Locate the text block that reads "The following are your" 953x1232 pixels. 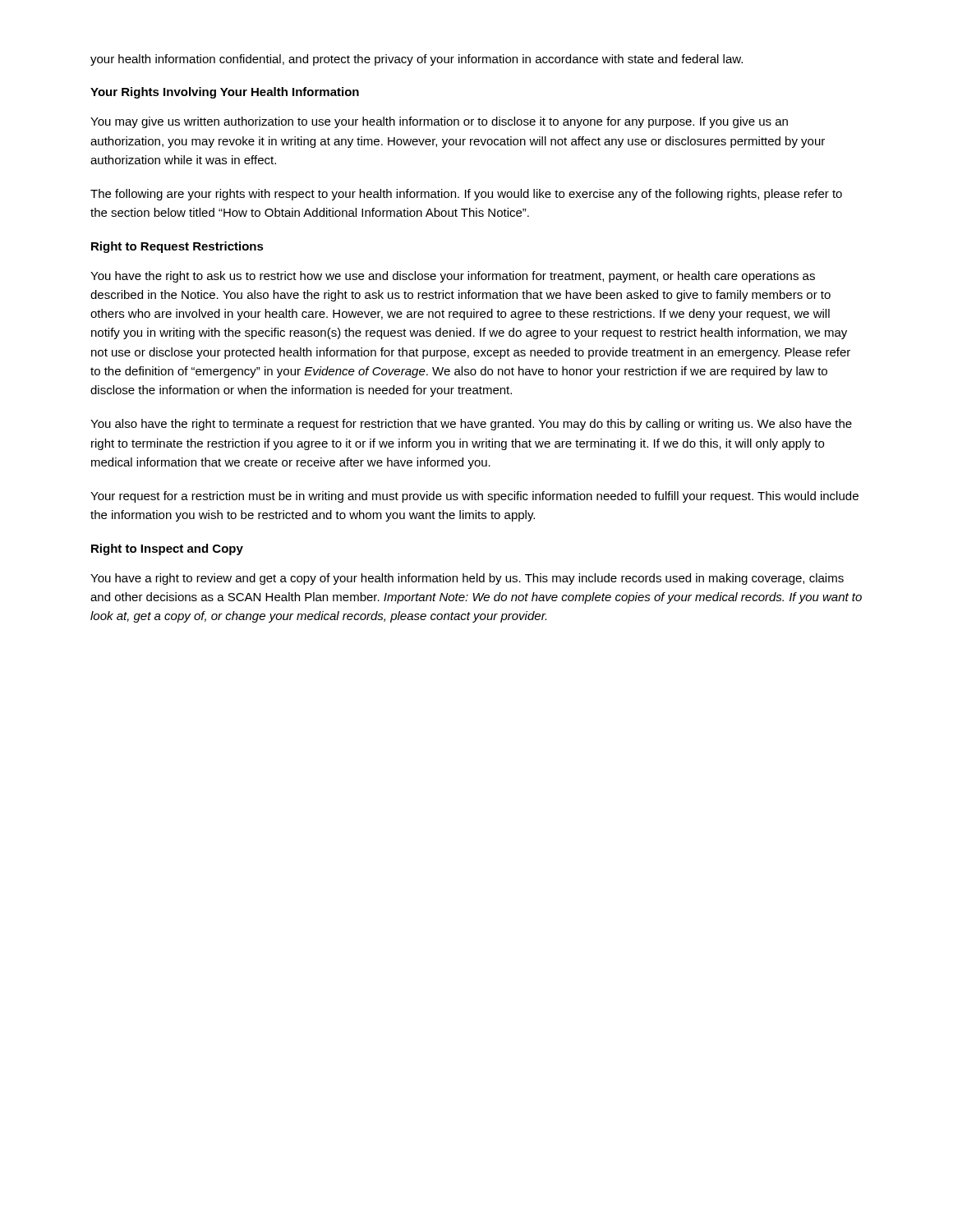coord(466,203)
